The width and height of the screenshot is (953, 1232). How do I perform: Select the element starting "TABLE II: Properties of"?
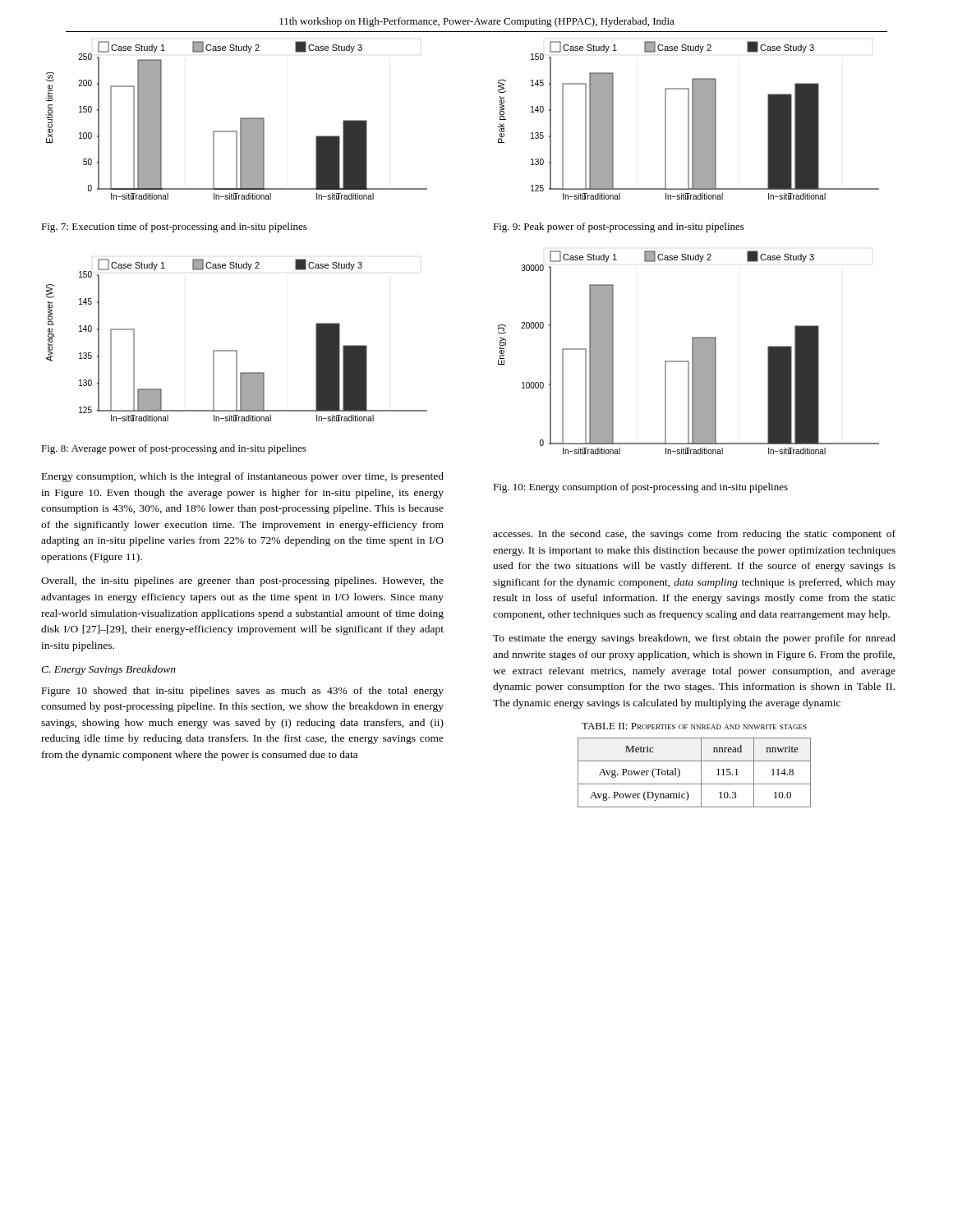tap(694, 726)
